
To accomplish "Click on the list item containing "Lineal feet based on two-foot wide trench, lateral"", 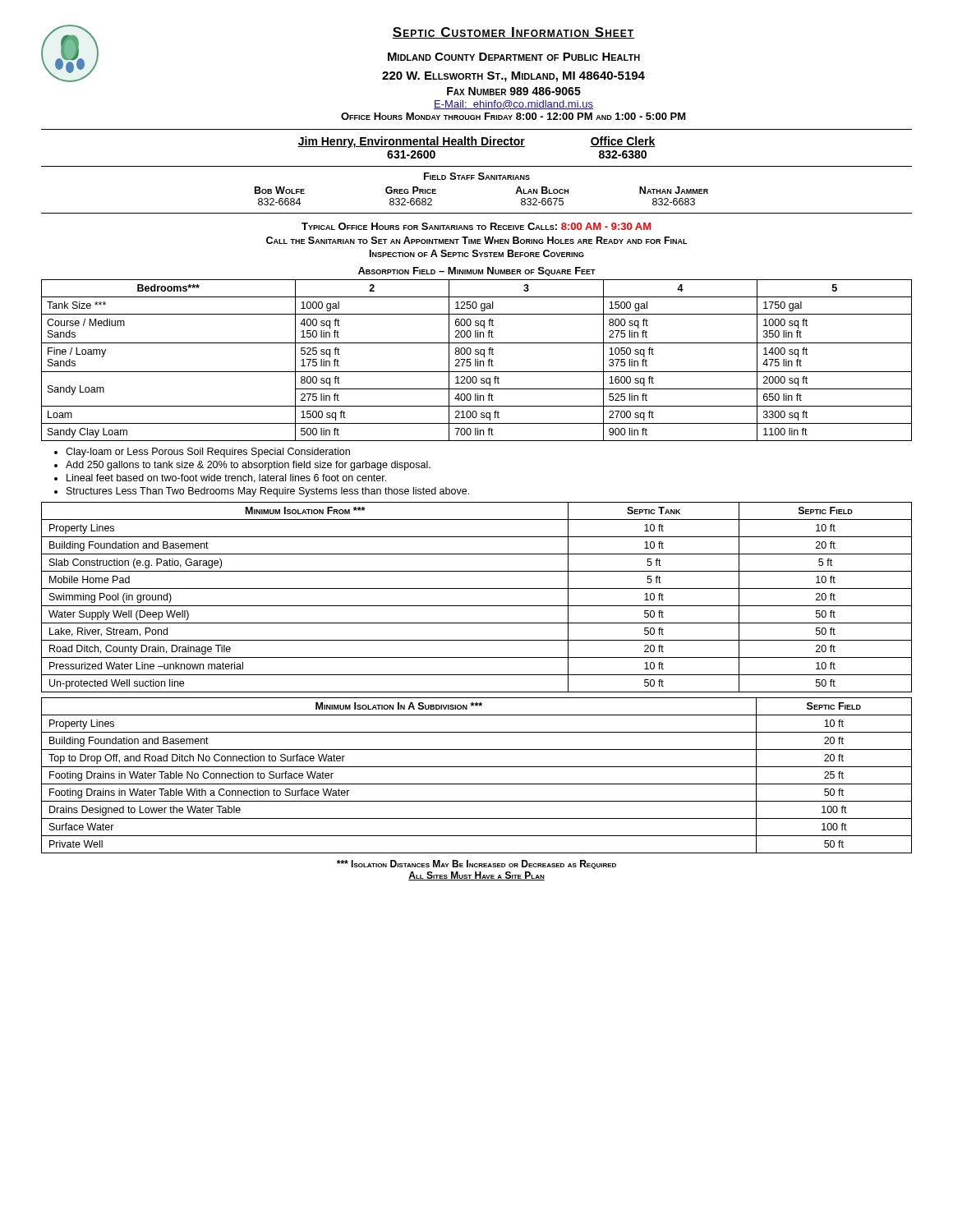I will tap(226, 478).
